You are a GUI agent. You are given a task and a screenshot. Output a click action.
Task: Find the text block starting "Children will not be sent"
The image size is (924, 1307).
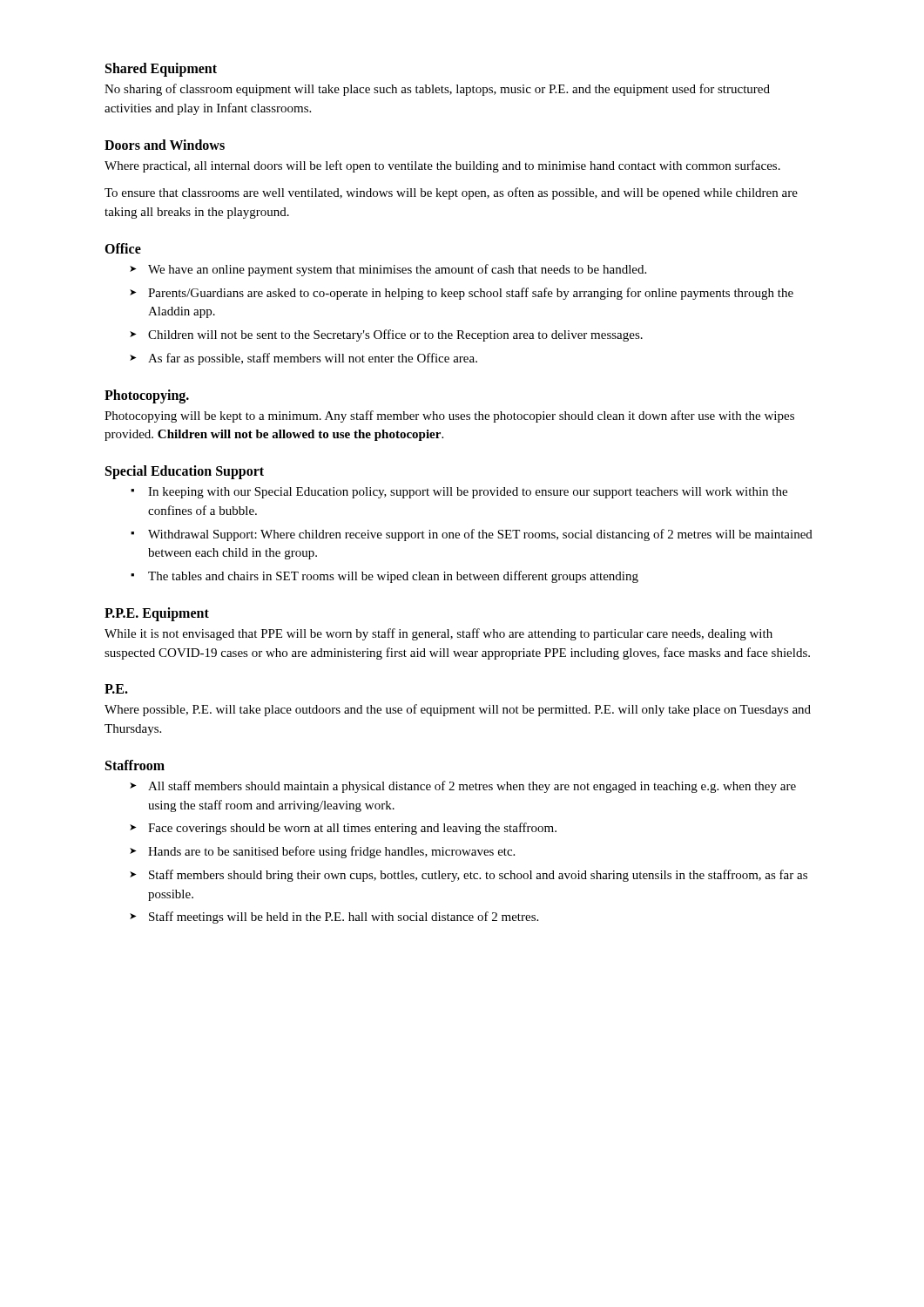point(396,335)
